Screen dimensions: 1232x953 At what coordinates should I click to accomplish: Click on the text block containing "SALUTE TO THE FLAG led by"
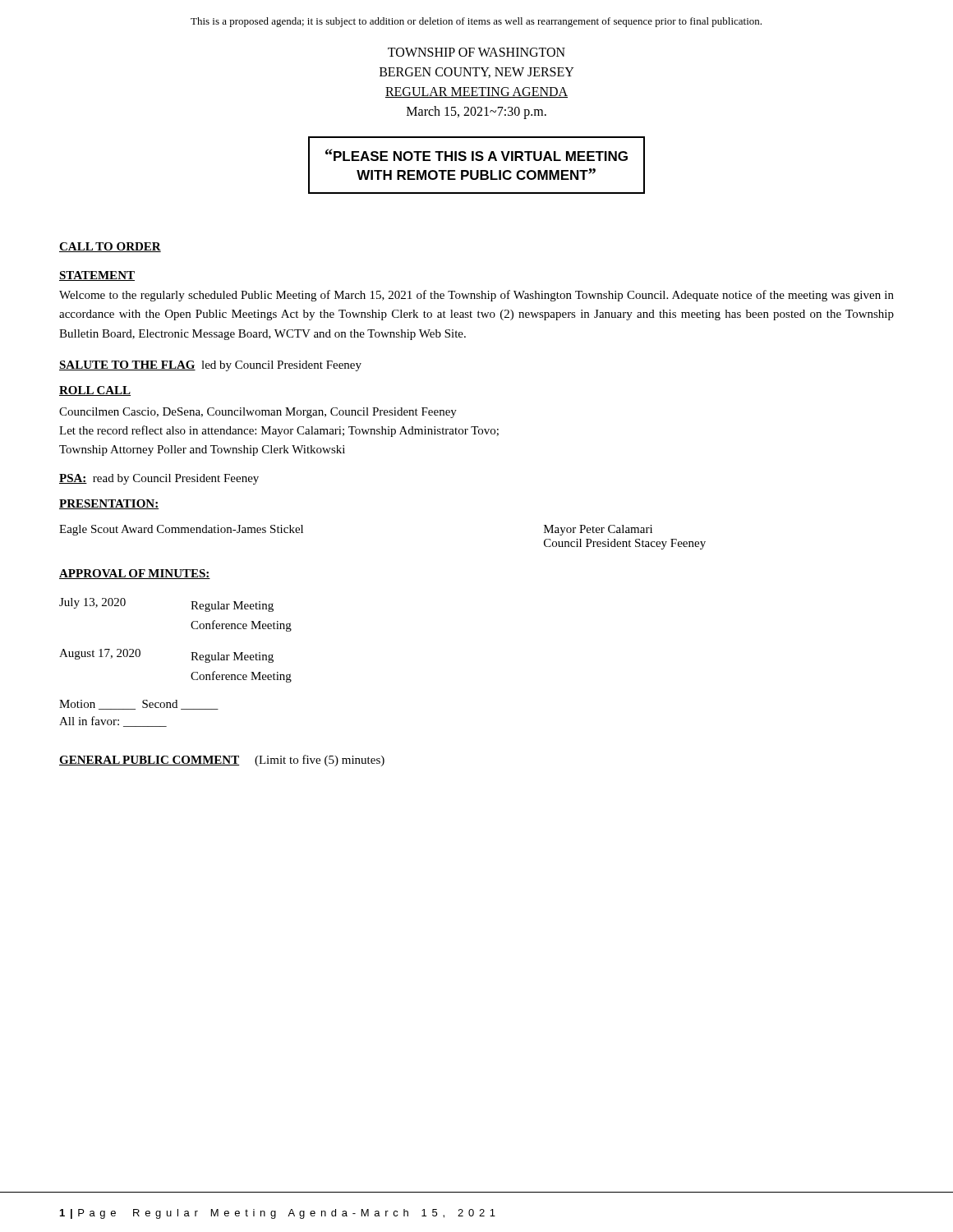210,364
